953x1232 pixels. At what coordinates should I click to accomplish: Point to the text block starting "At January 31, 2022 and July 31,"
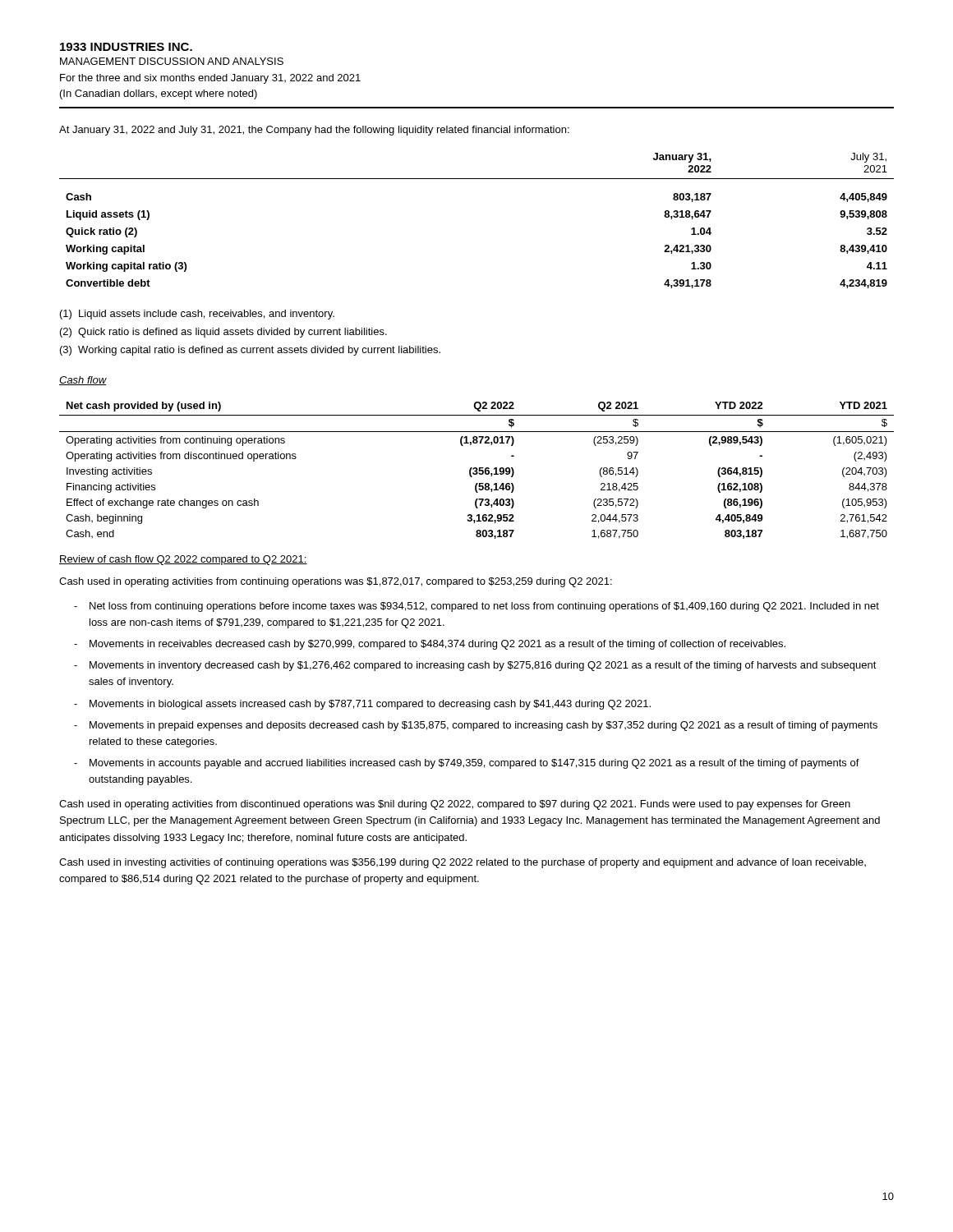coord(314,129)
